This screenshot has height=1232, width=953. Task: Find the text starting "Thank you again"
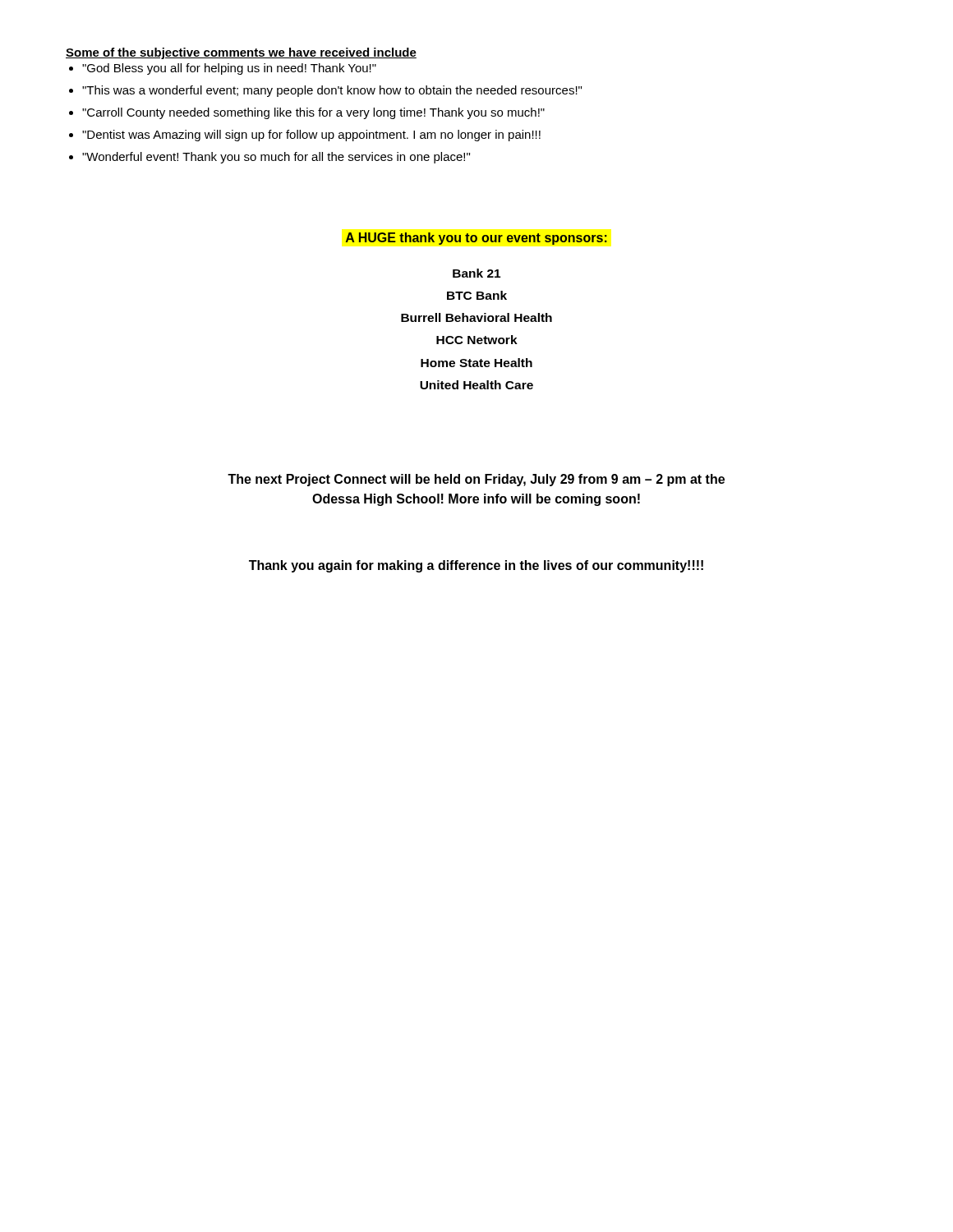pyautogui.click(x=476, y=565)
